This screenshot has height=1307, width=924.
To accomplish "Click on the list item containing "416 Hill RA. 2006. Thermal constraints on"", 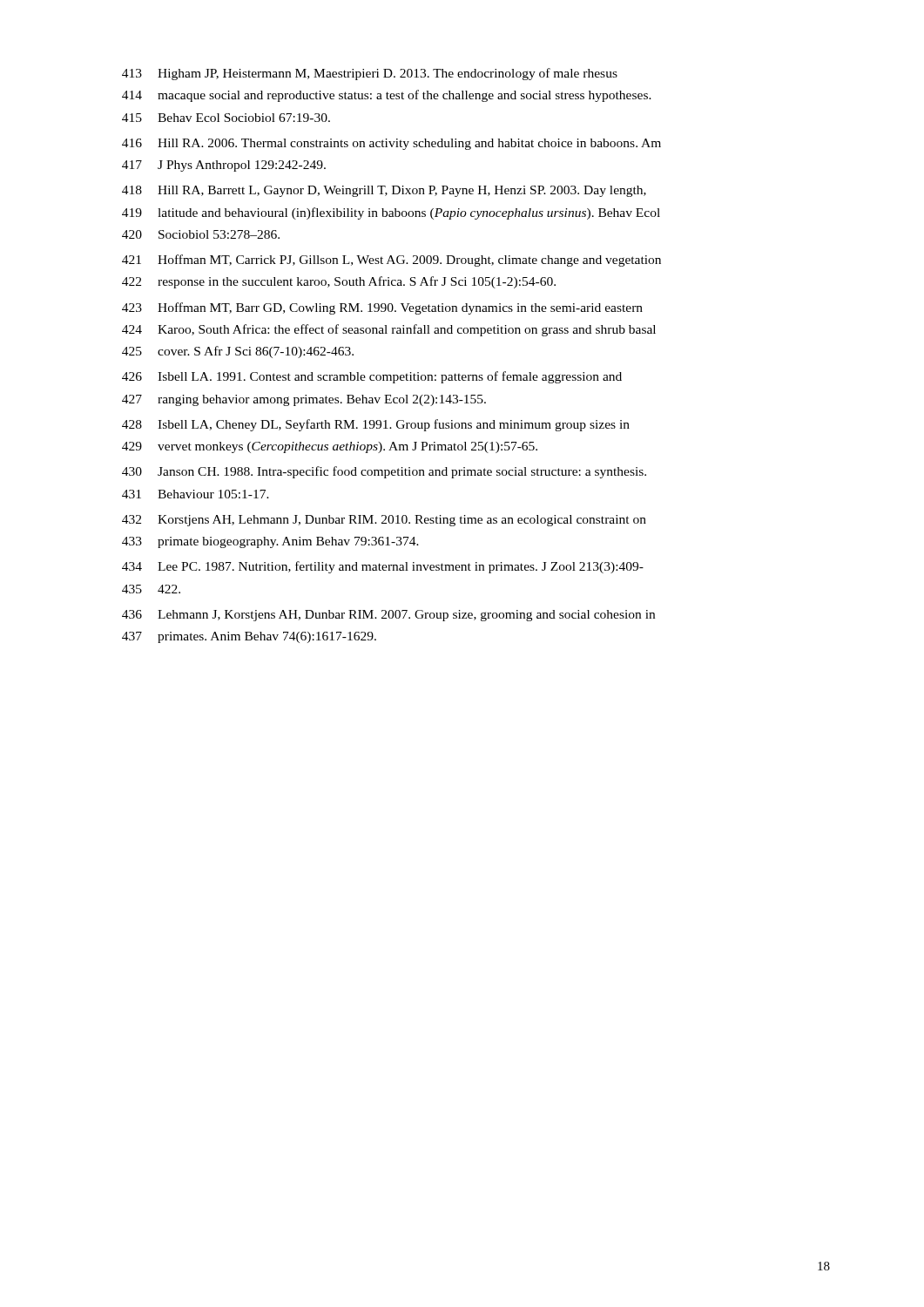I will click(462, 142).
